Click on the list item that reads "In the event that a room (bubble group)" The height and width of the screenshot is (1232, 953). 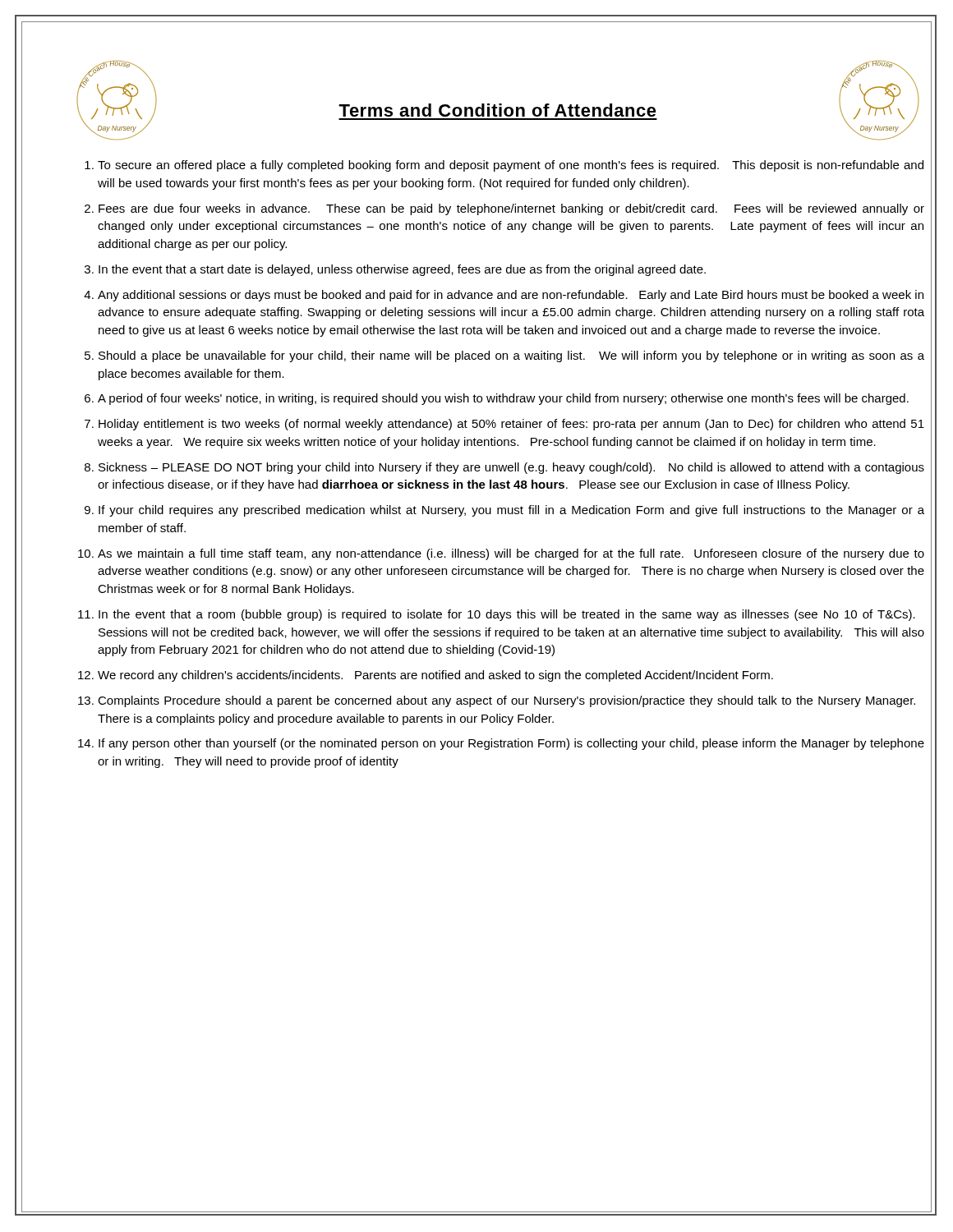pyautogui.click(x=511, y=632)
